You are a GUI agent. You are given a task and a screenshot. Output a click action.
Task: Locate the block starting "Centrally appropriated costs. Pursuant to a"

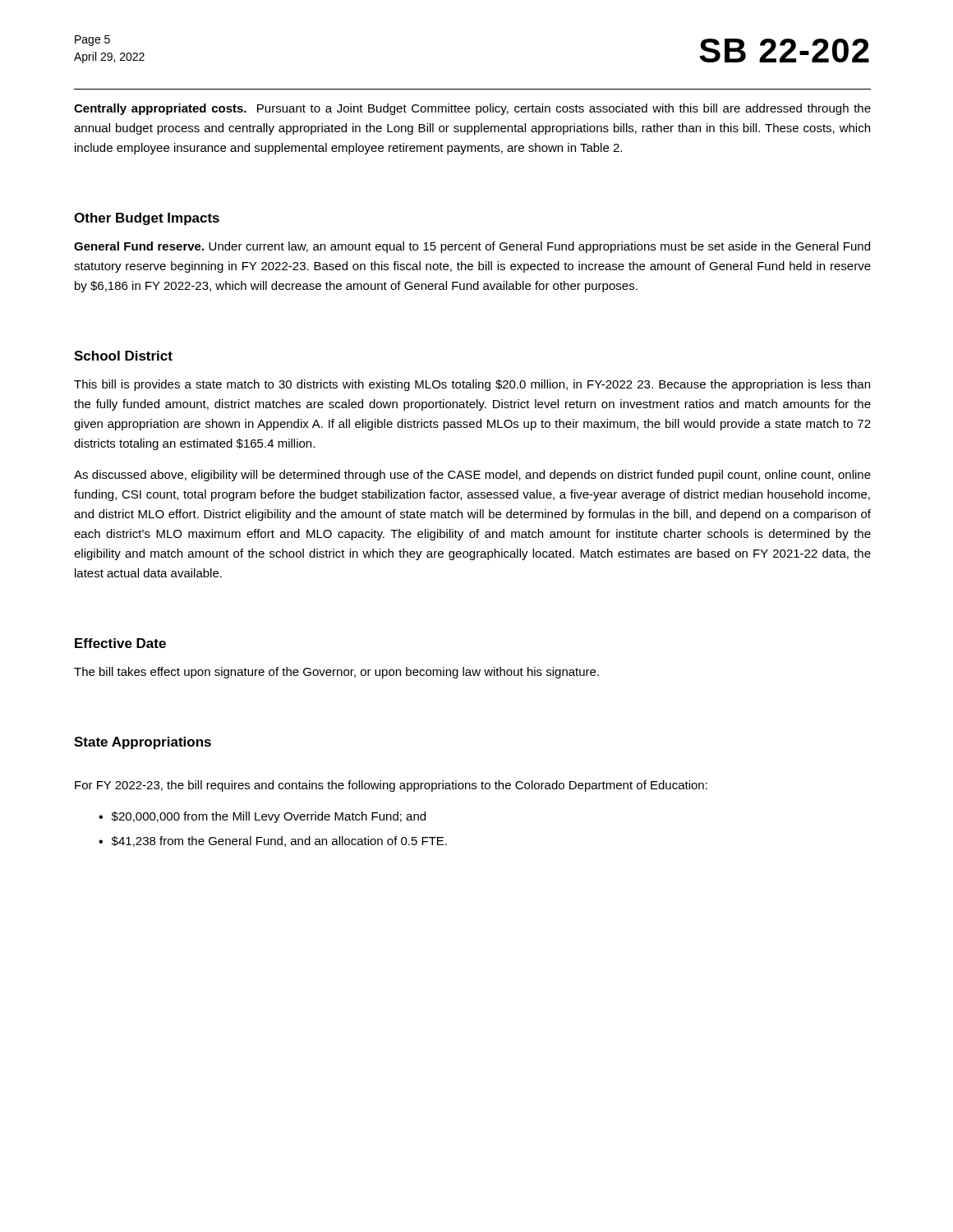472,128
